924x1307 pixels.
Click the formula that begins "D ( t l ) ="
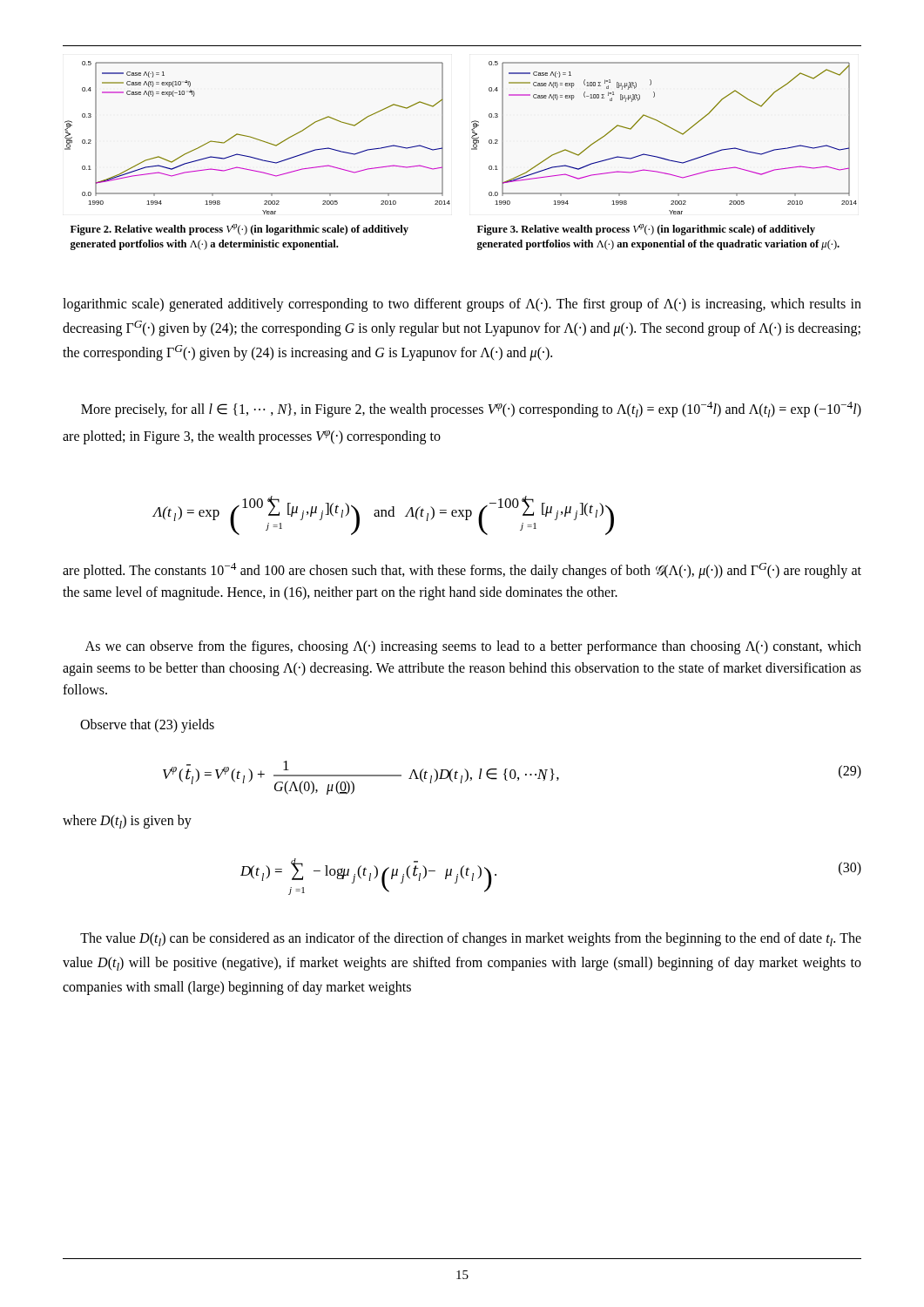click(x=384, y=876)
